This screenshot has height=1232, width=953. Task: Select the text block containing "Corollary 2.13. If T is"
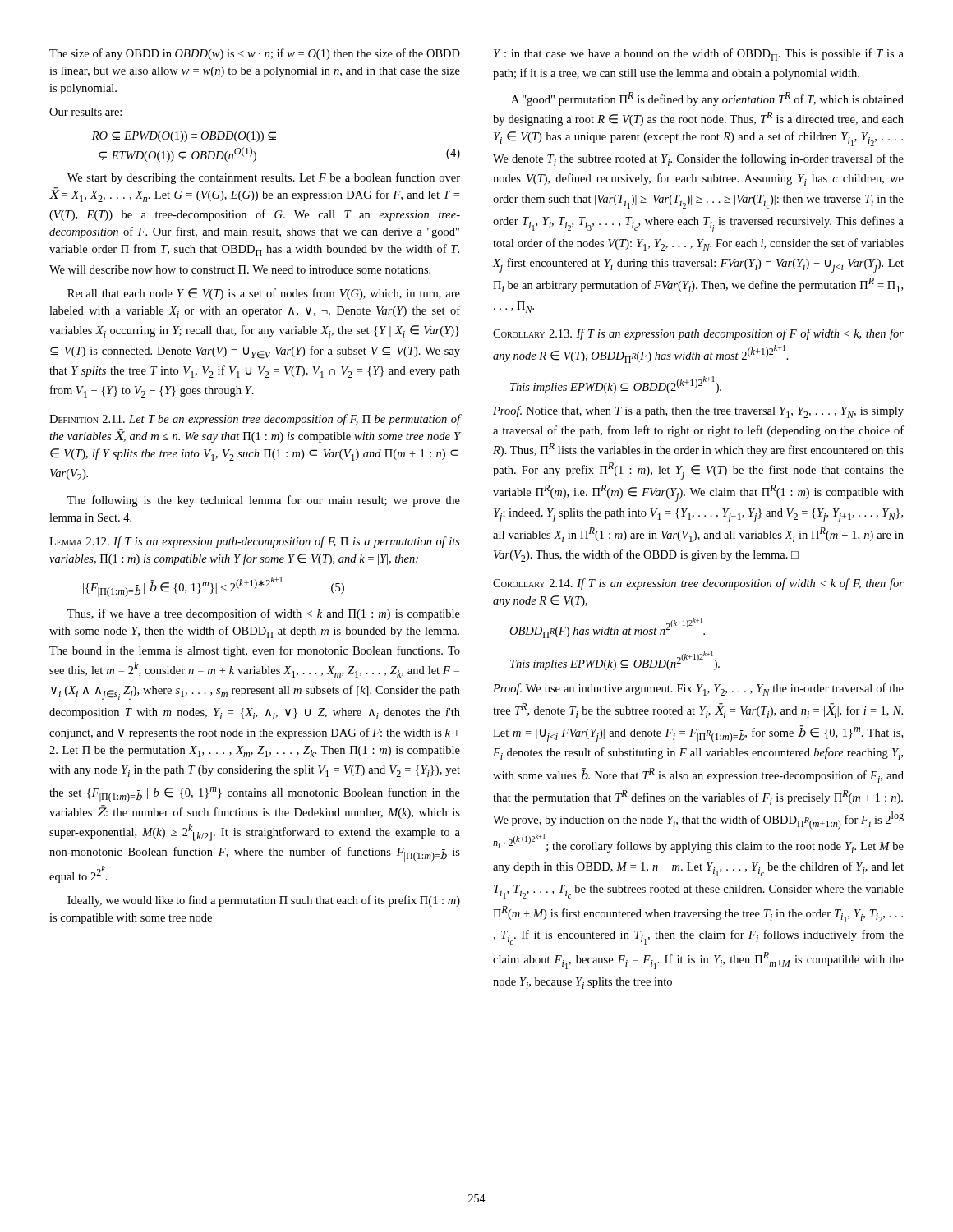click(x=698, y=360)
